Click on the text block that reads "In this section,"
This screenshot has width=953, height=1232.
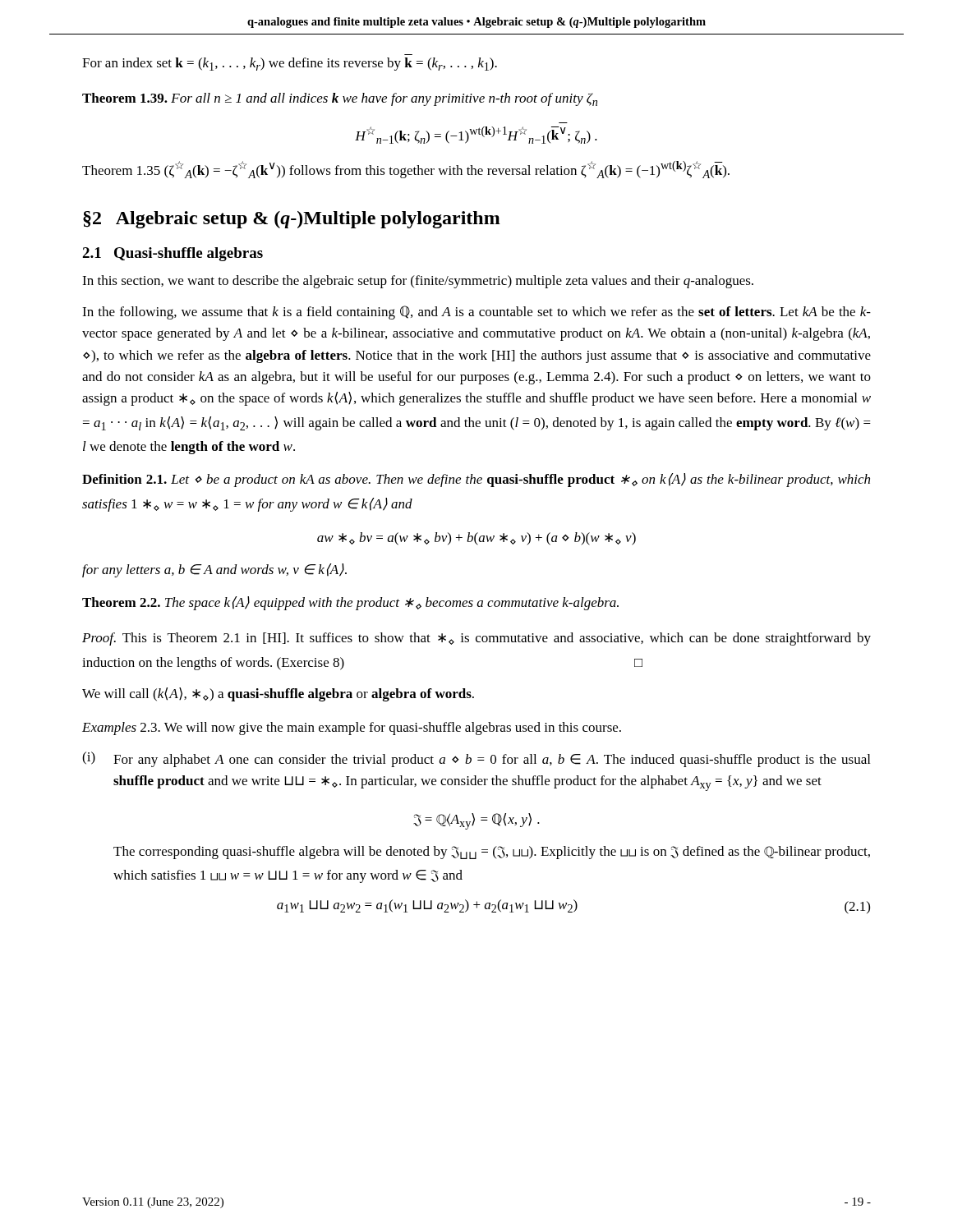tap(476, 281)
